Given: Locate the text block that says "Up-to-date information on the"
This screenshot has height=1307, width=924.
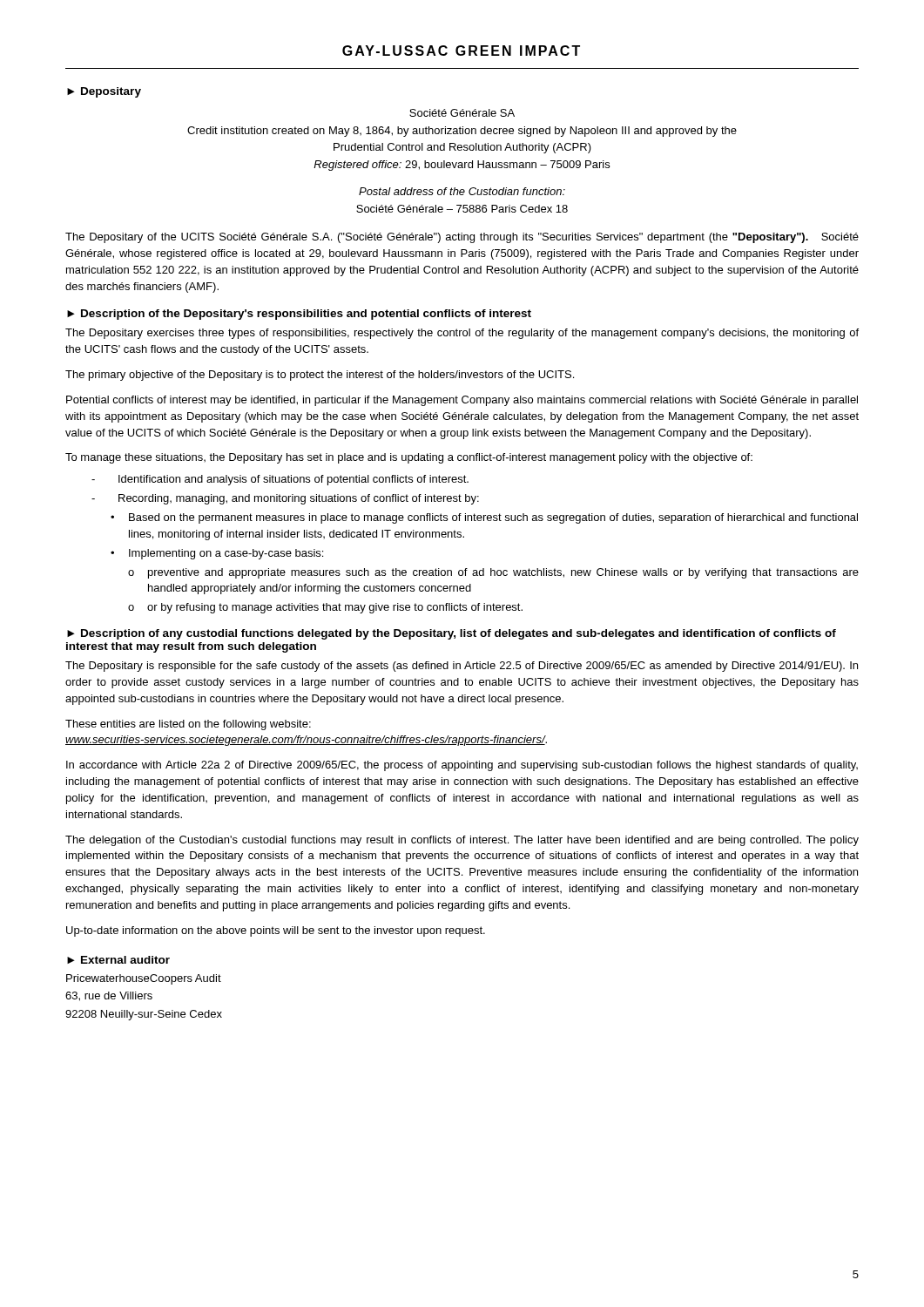Looking at the screenshot, I should 276,930.
